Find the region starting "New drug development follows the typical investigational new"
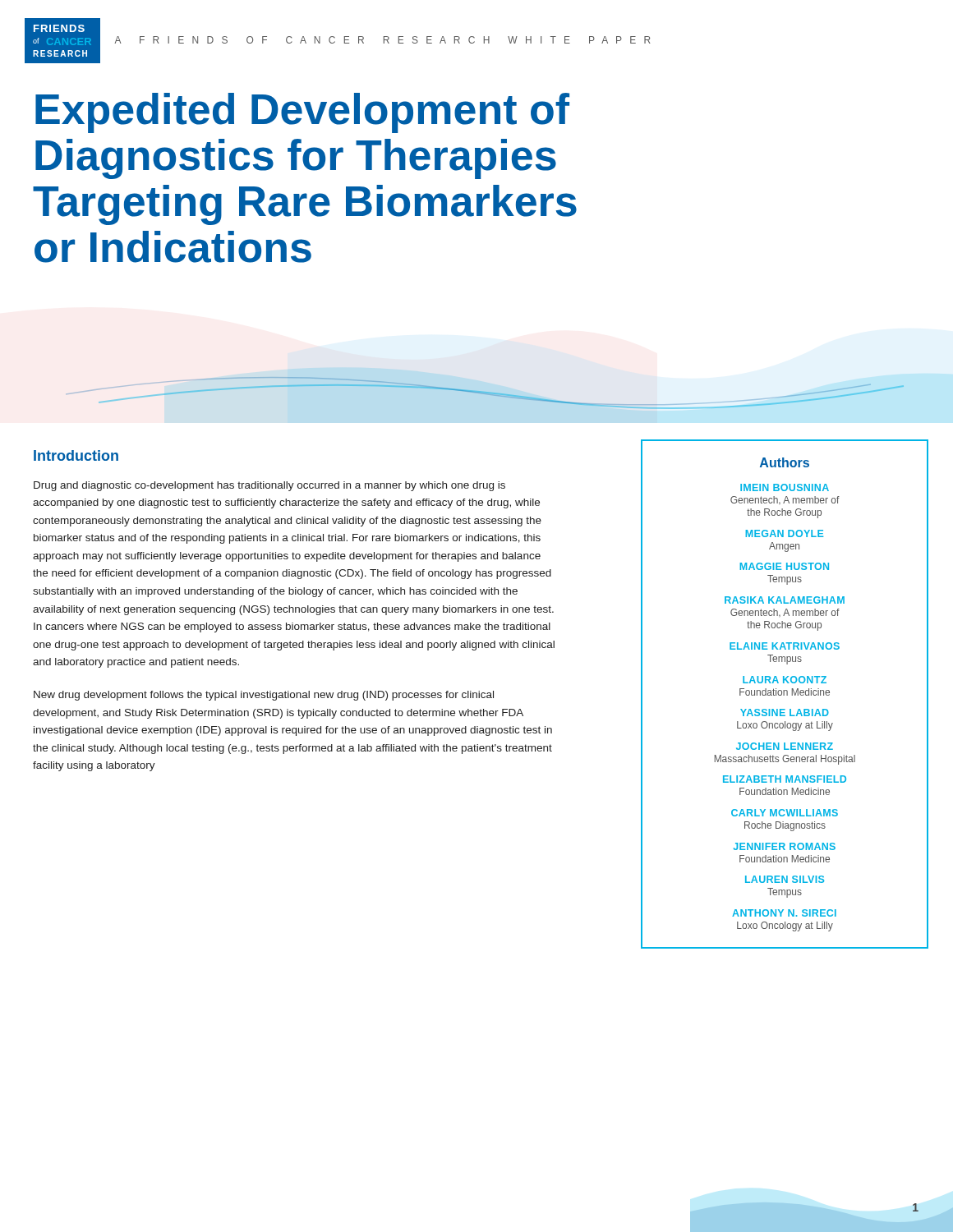 pos(293,730)
